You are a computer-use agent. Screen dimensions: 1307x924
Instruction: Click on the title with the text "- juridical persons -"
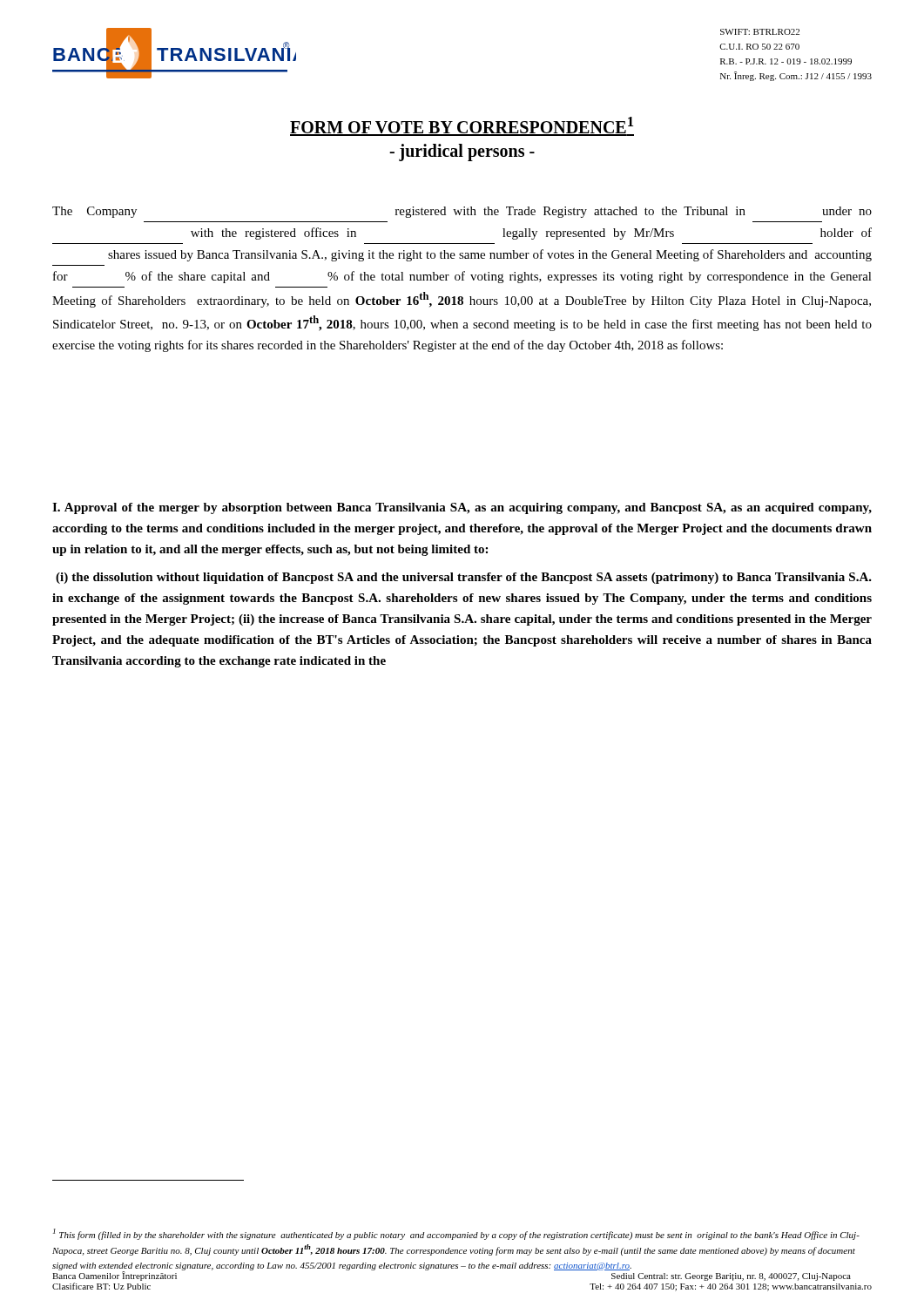[462, 150]
